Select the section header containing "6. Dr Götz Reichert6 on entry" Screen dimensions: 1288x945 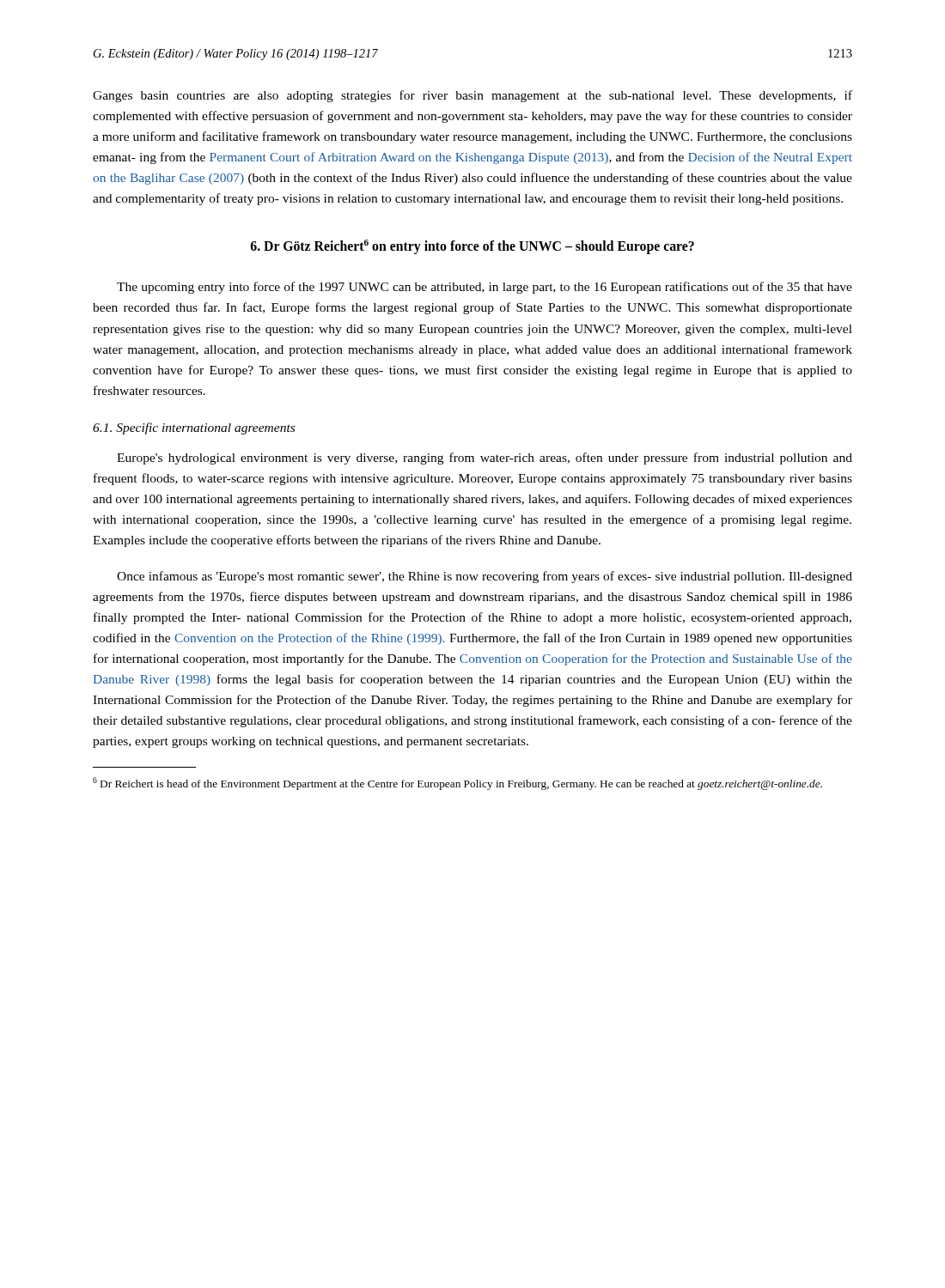coord(472,245)
